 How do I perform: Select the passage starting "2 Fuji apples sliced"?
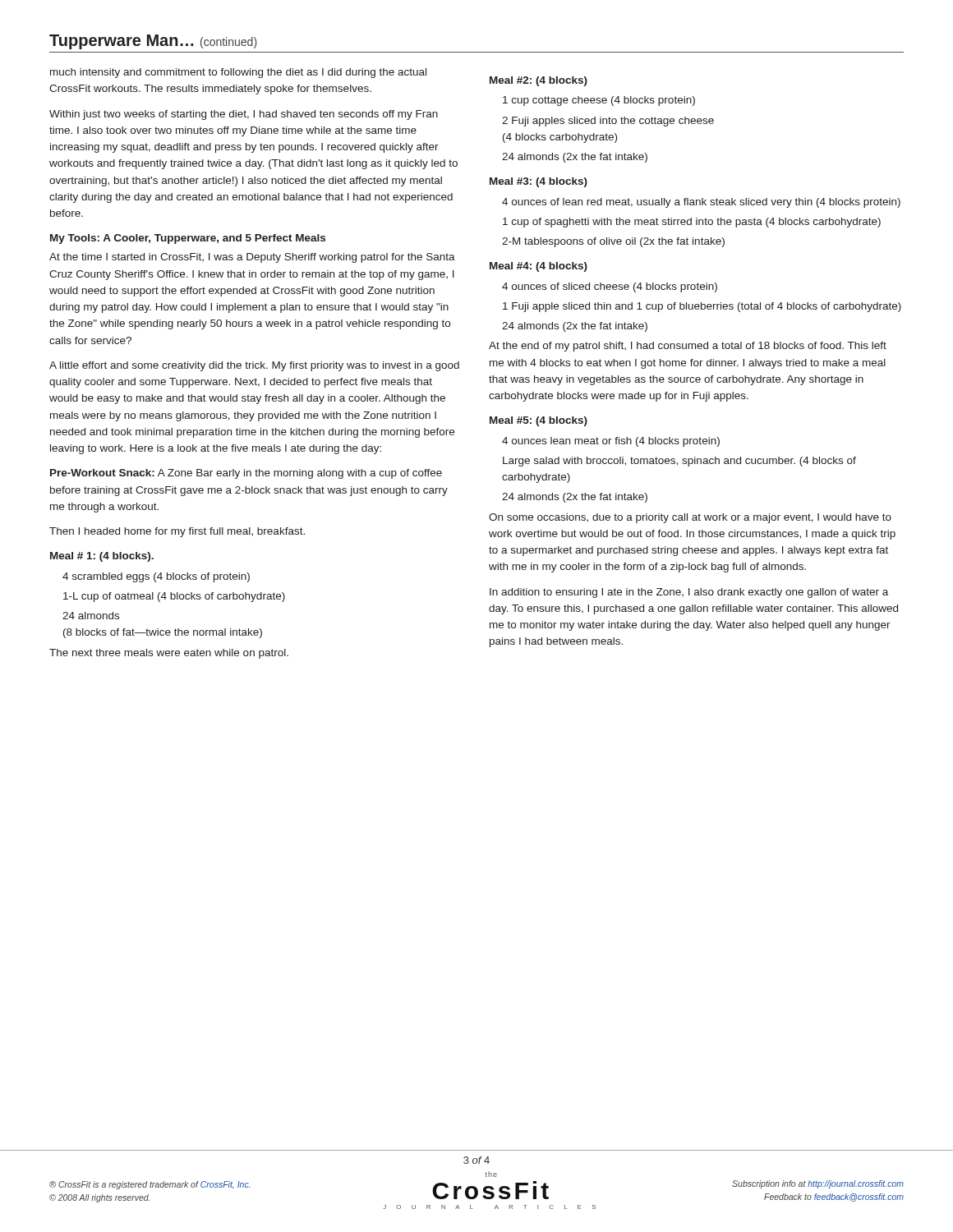pos(703,129)
